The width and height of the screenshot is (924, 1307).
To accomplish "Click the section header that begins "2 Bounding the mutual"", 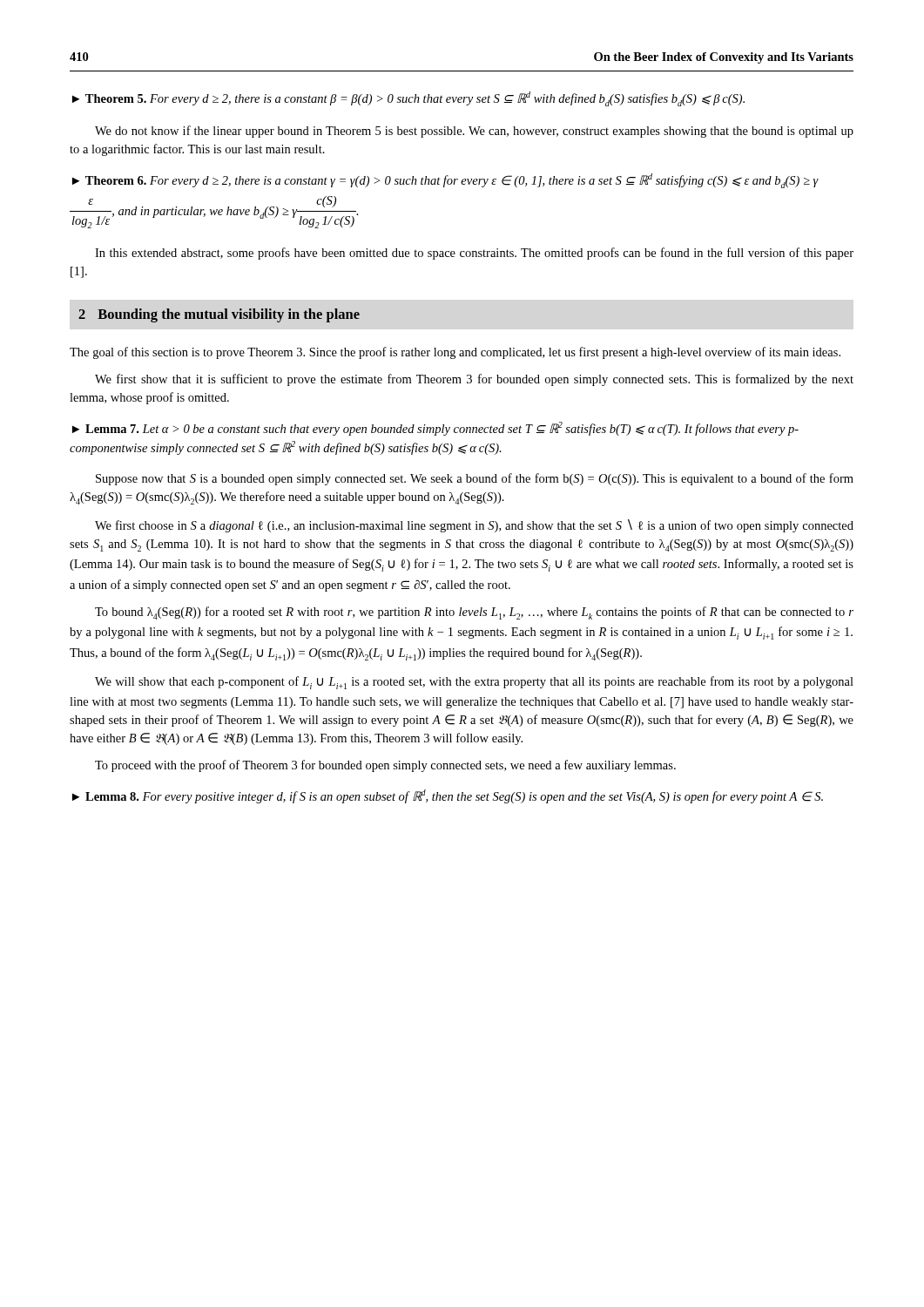I will [x=219, y=314].
